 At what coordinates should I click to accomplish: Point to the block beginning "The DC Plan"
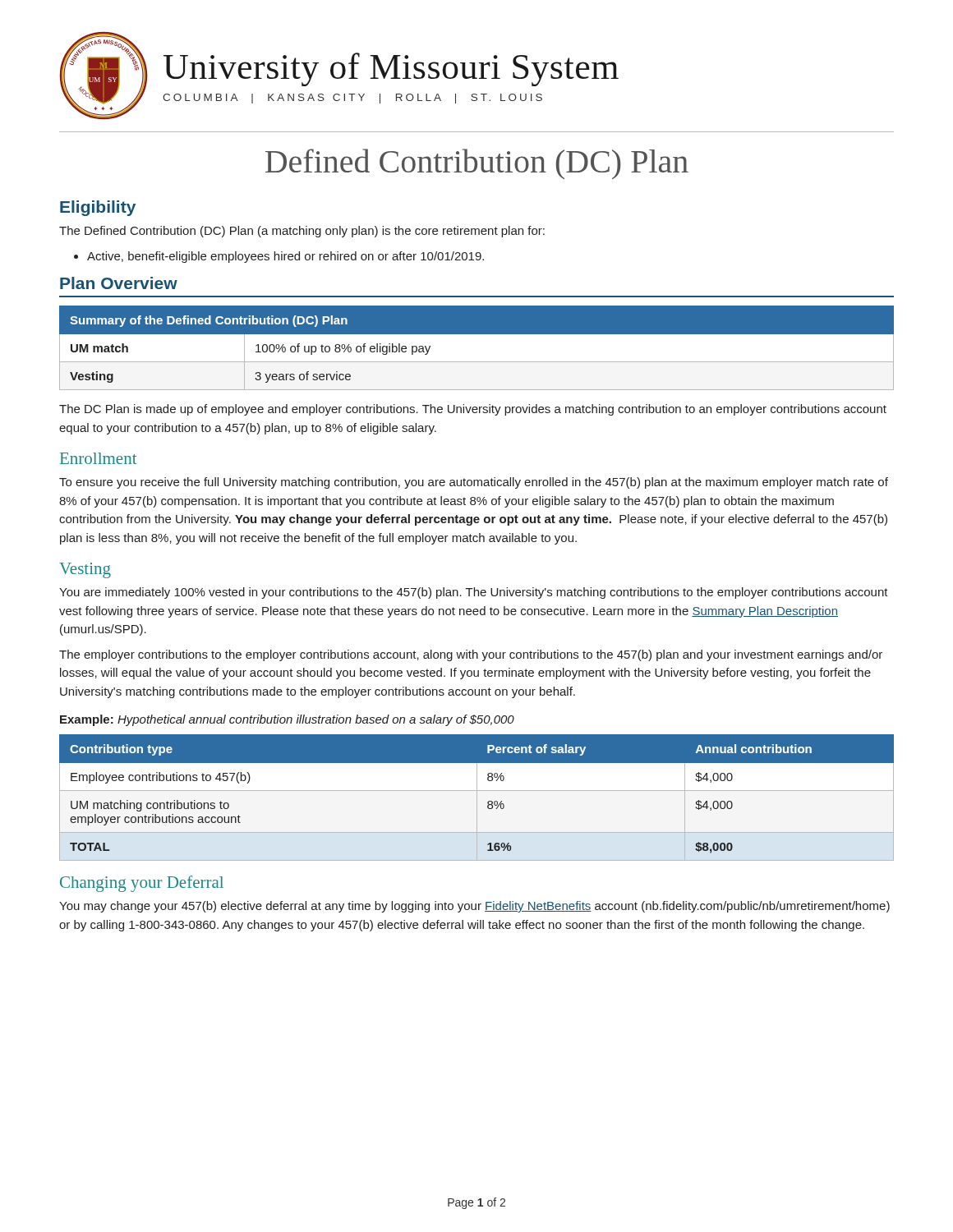pyautogui.click(x=473, y=418)
